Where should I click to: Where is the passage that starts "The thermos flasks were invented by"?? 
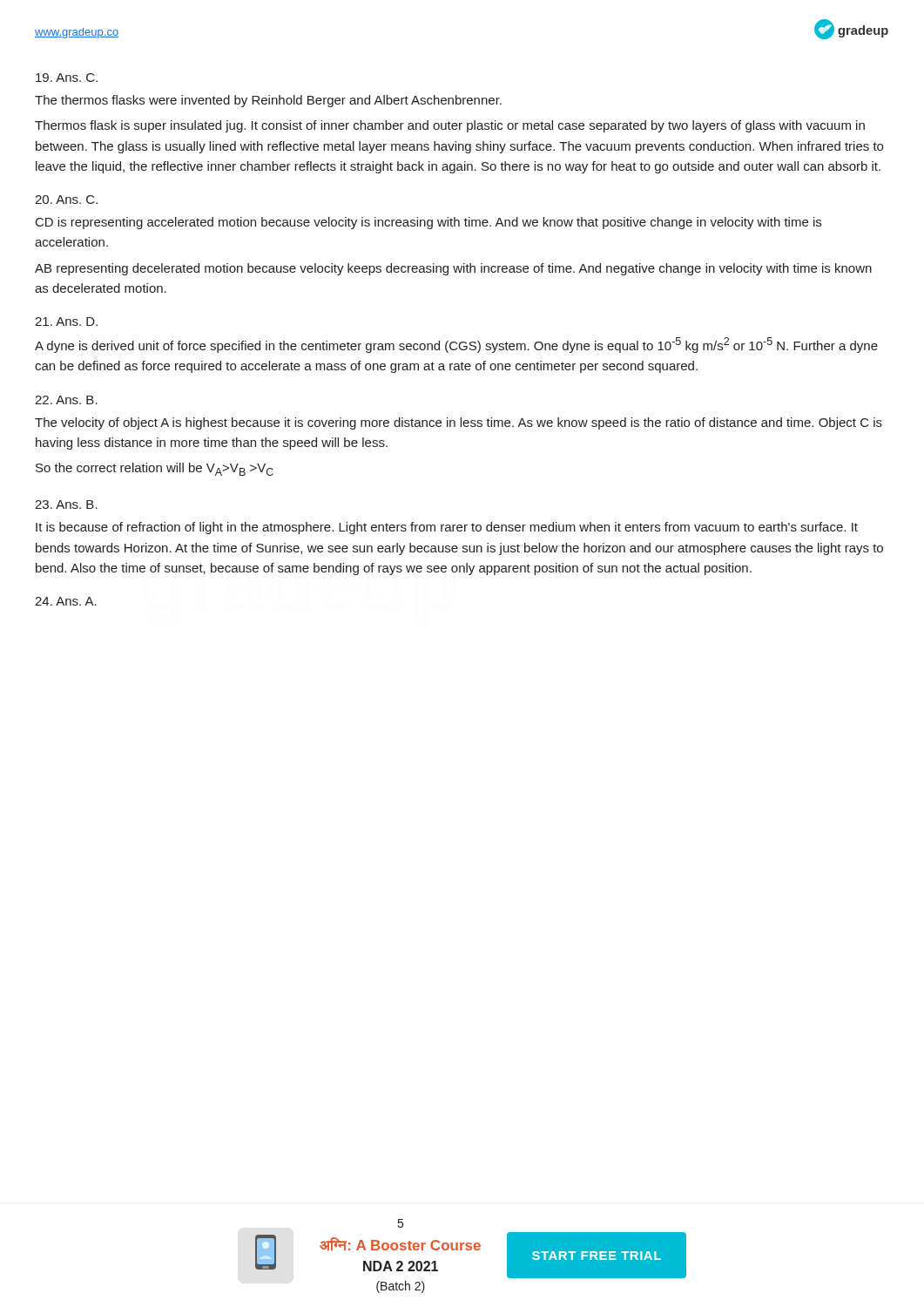tap(269, 100)
